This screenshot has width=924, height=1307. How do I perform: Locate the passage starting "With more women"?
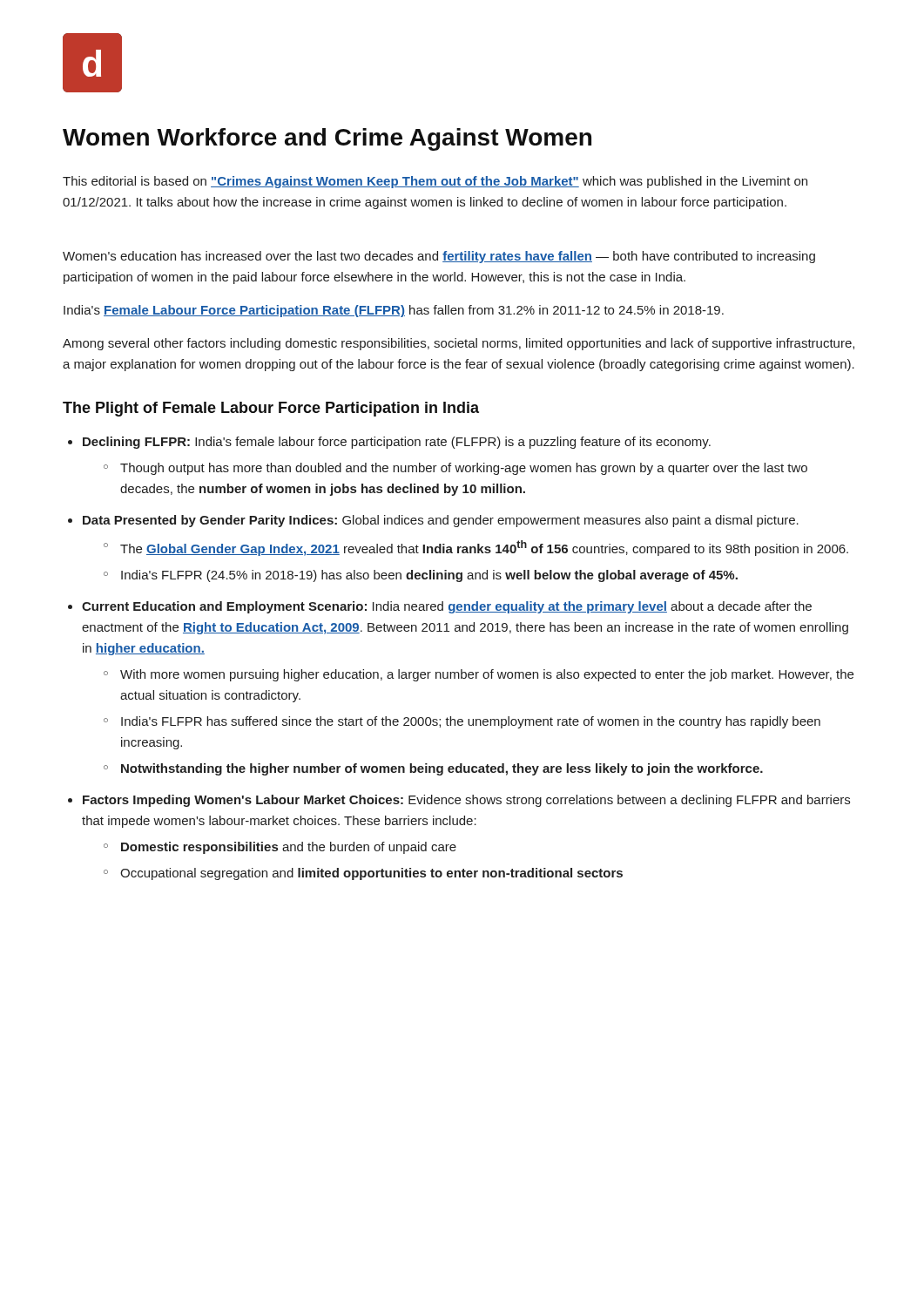tap(487, 684)
